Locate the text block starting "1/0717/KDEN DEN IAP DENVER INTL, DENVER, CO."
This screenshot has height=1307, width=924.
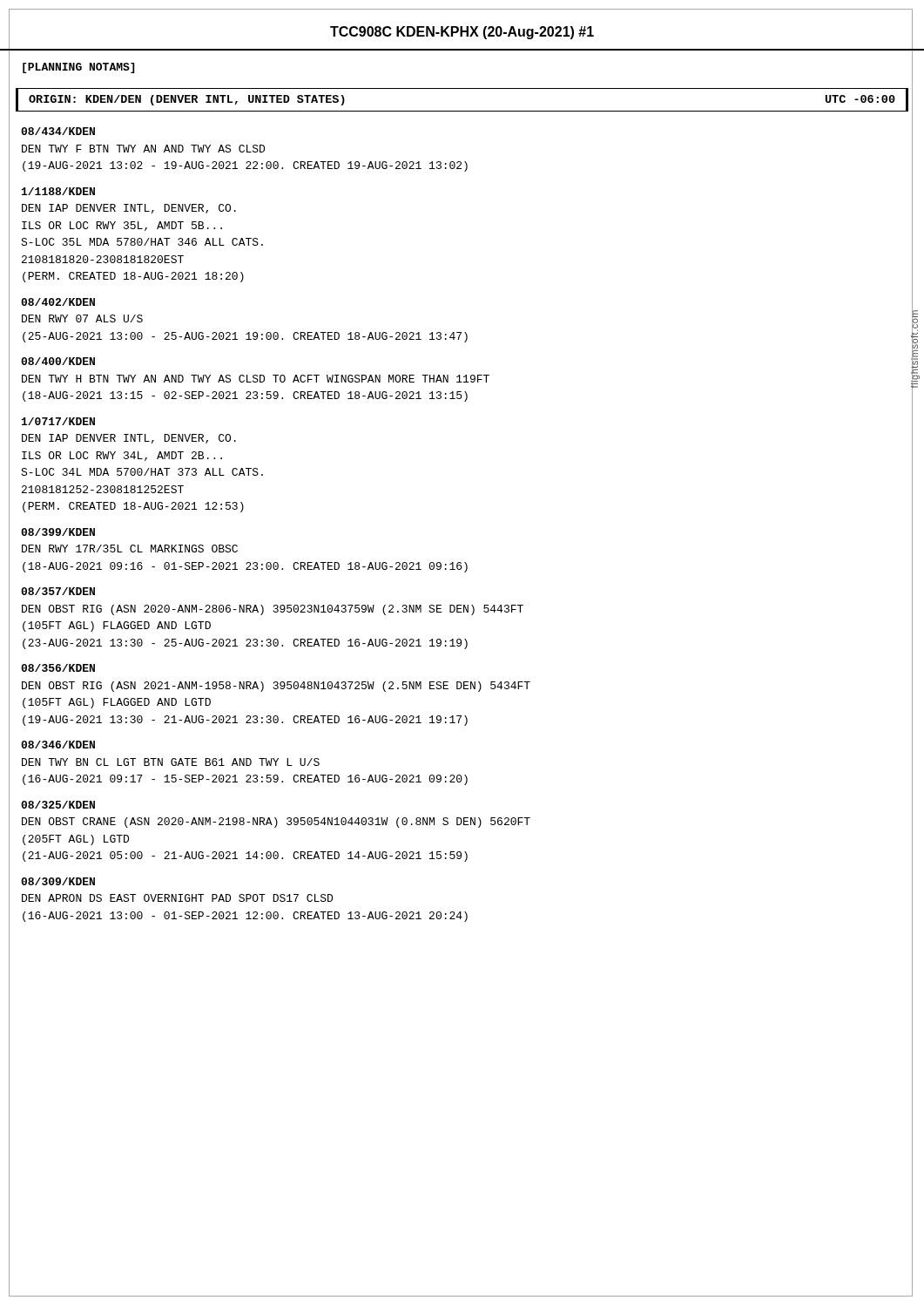[58, 421]
